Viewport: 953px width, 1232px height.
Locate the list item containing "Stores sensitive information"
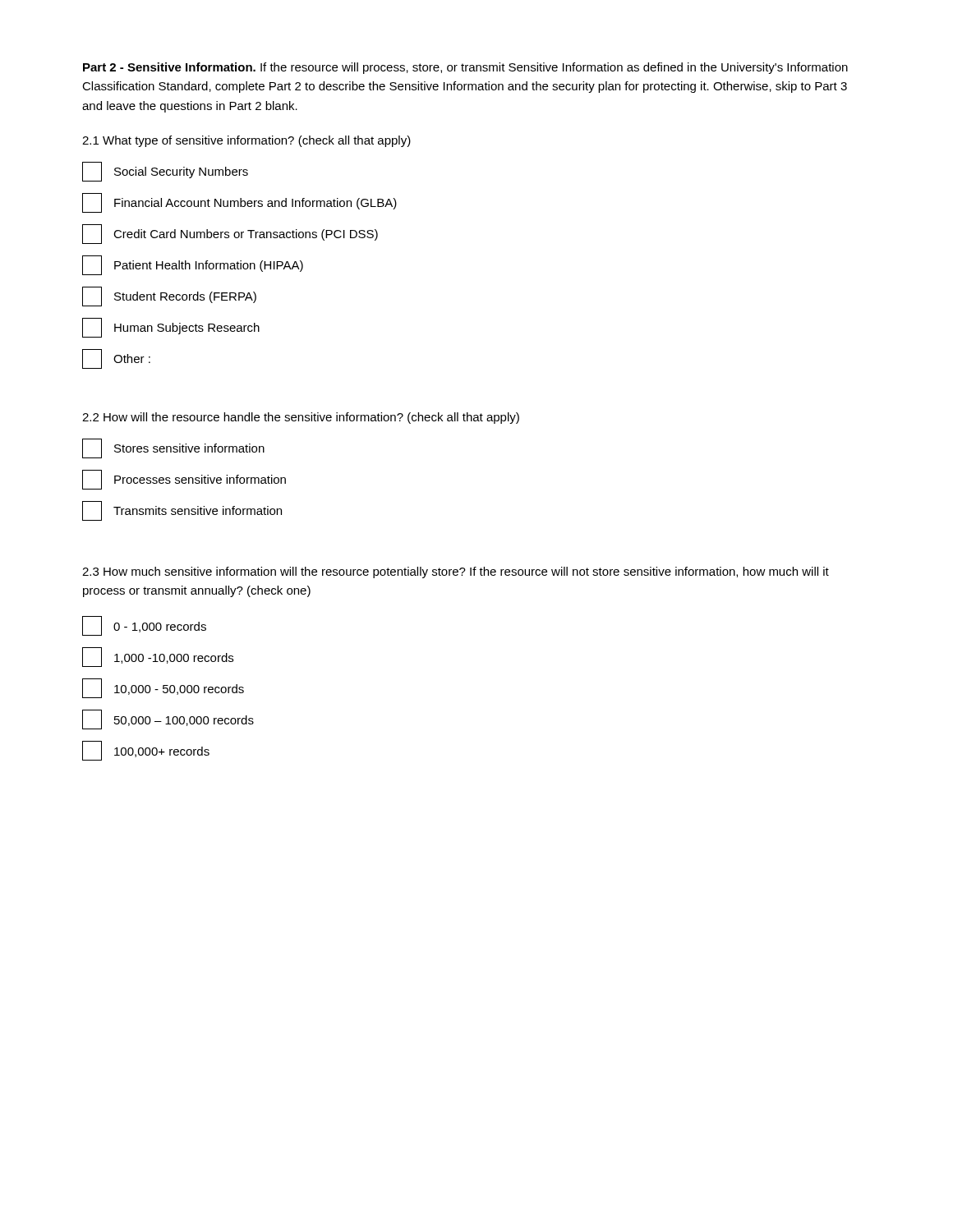pos(173,448)
